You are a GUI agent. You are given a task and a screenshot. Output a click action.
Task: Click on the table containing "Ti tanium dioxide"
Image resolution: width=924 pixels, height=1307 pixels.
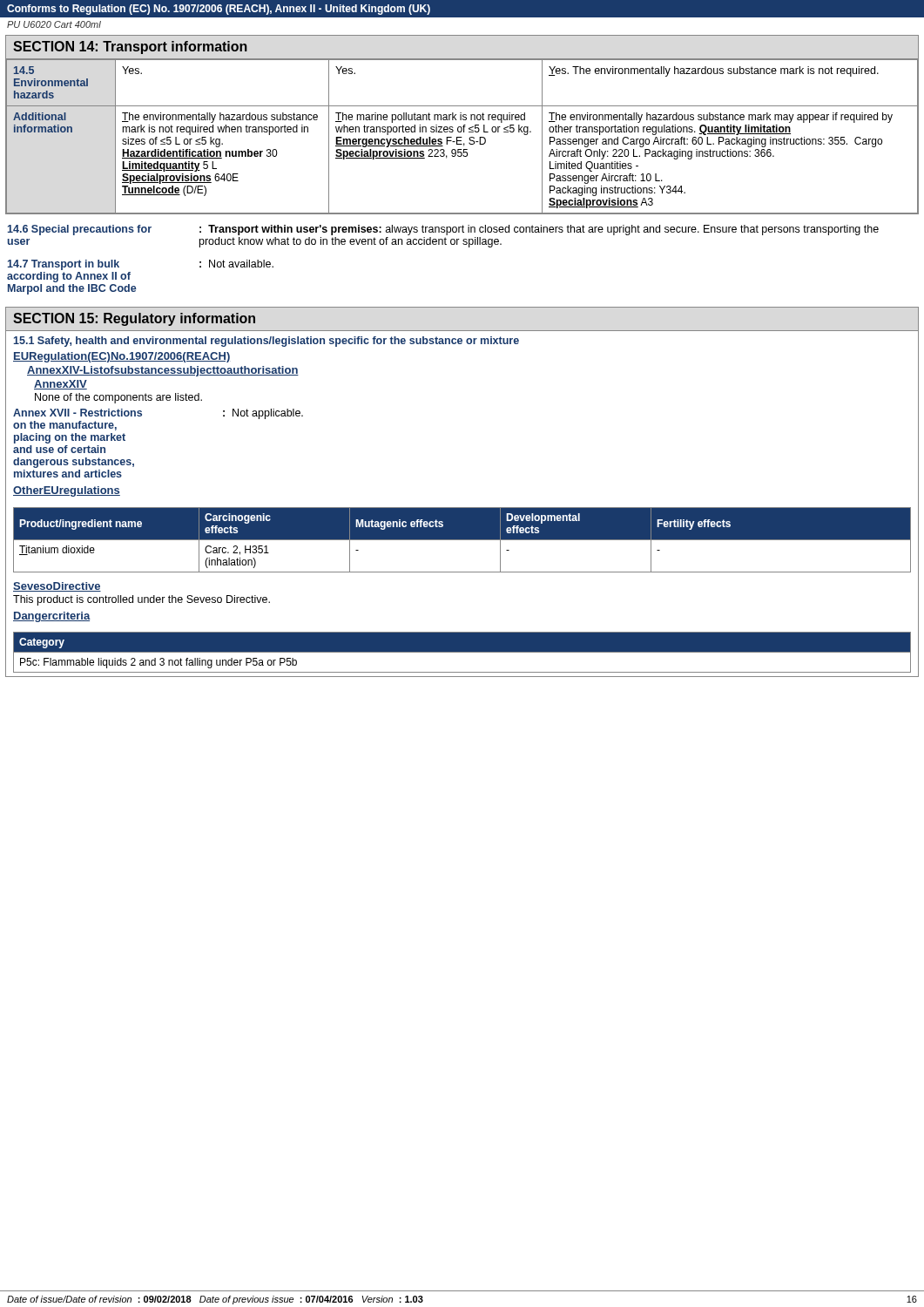pos(462,540)
